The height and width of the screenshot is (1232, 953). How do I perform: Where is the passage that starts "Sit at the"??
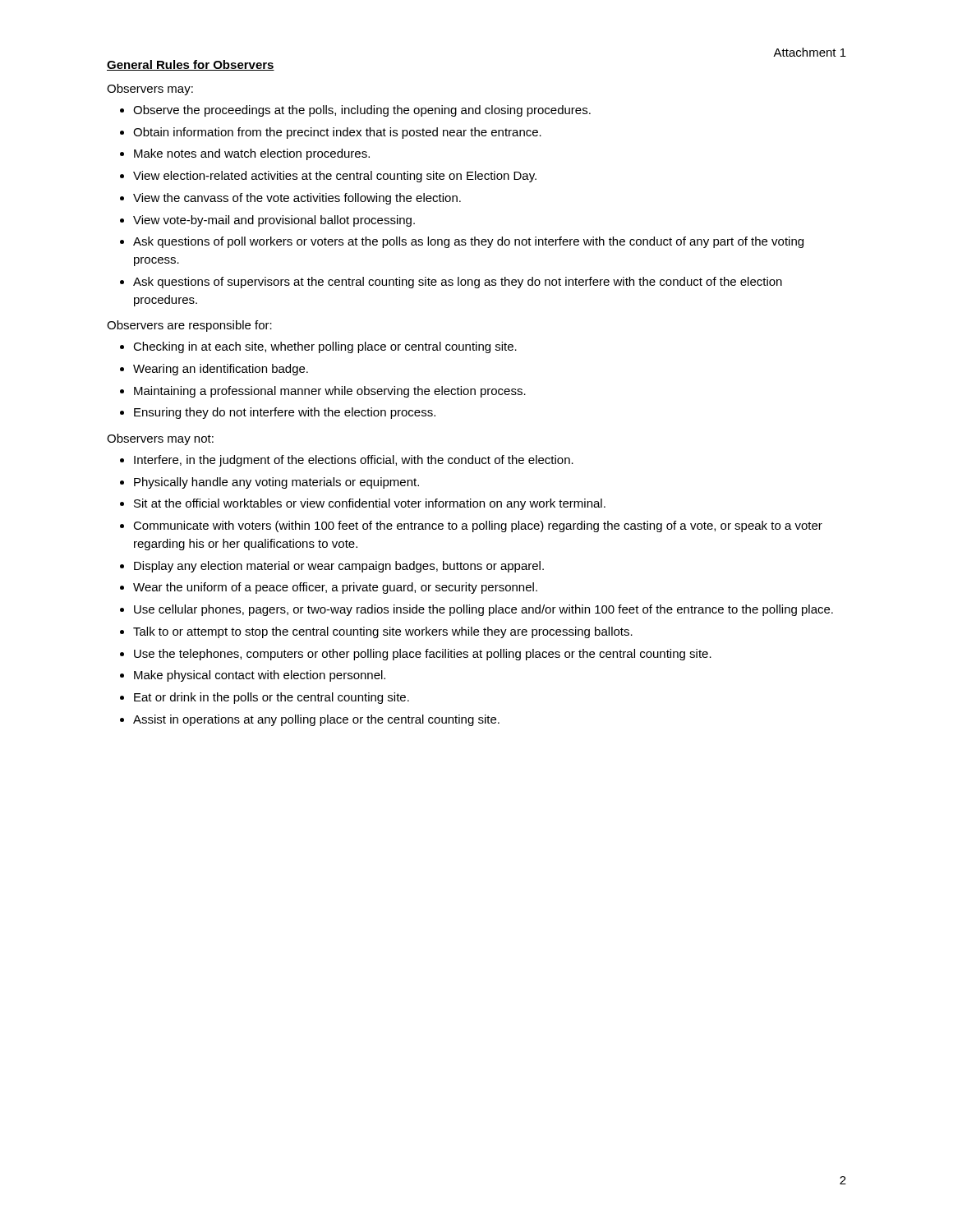click(x=370, y=503)
